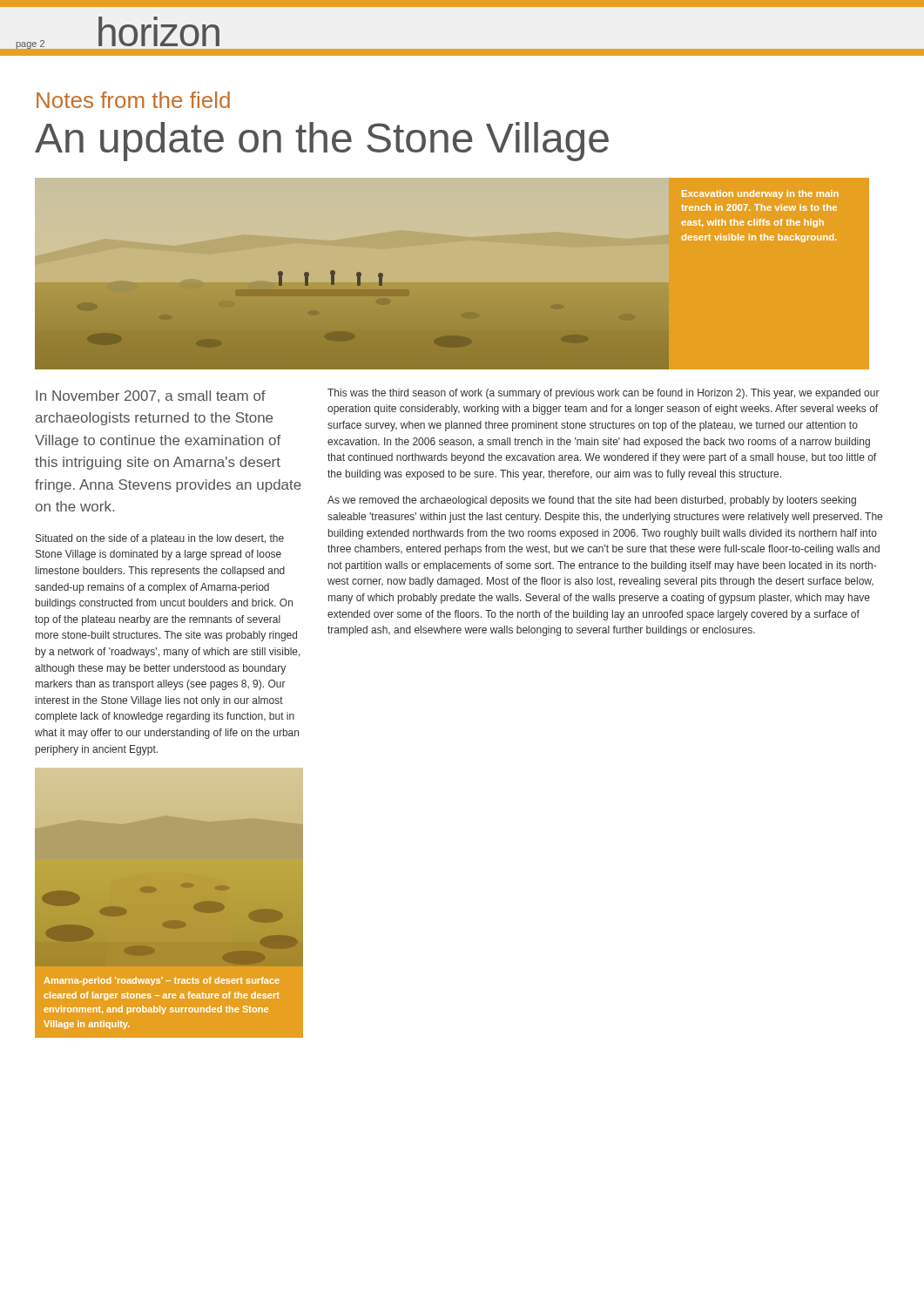Select the passage starting "Excavation underway in the main trench"
Screen dimensions: 1307x924
(x=769, y=215)
